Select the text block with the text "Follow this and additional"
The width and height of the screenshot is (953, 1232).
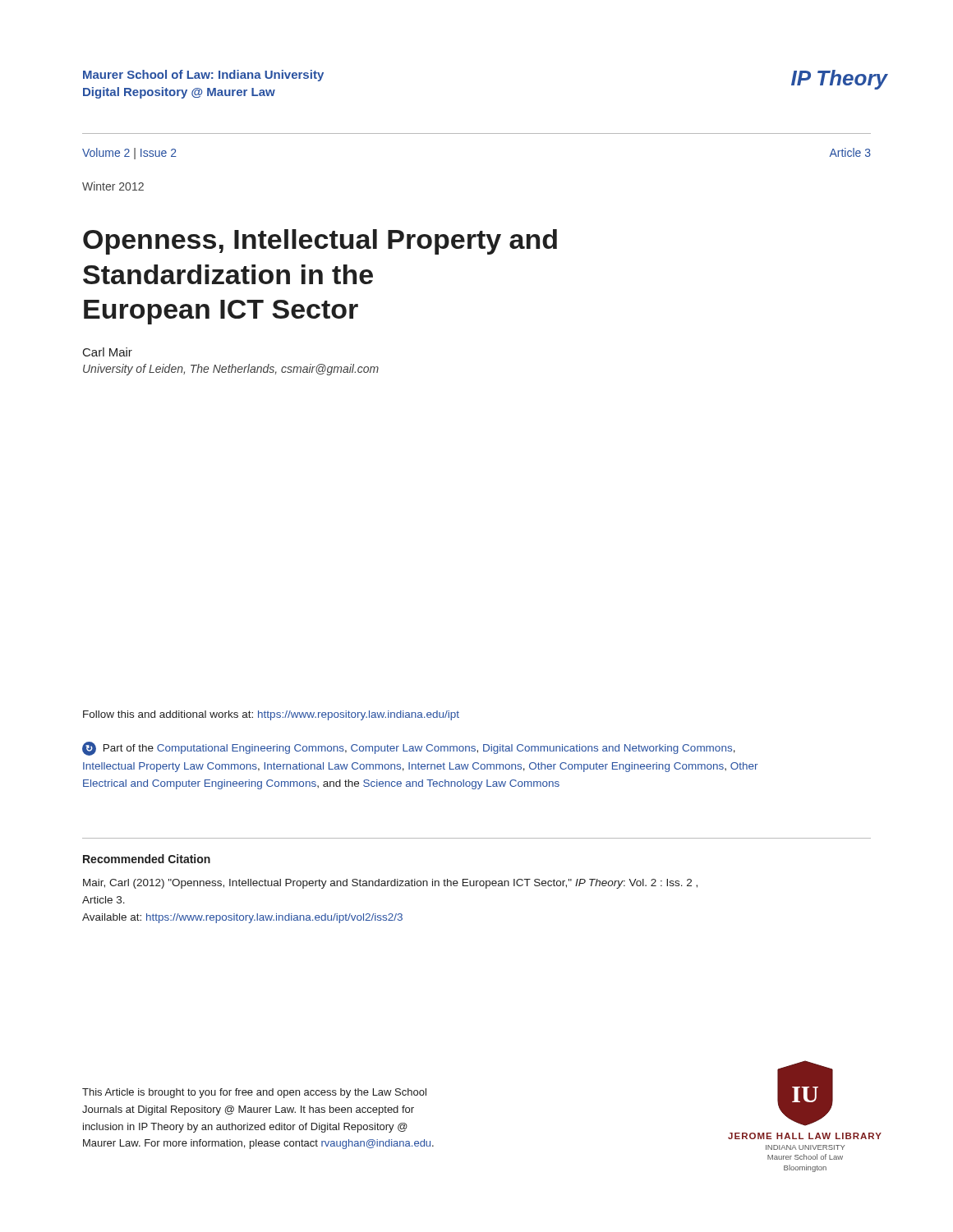pos(435,714)
